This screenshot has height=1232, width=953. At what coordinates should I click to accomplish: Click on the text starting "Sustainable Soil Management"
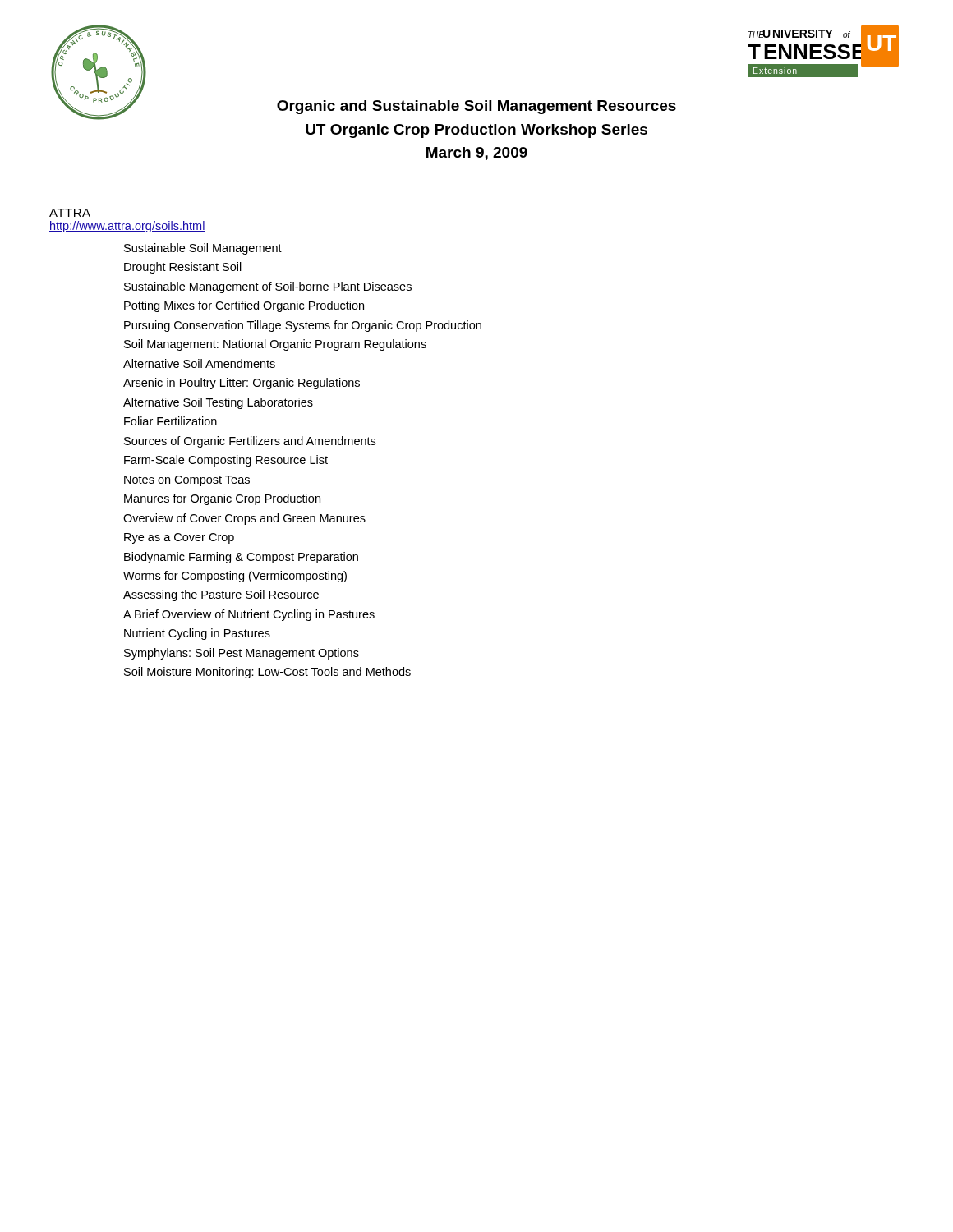(202, 248)
